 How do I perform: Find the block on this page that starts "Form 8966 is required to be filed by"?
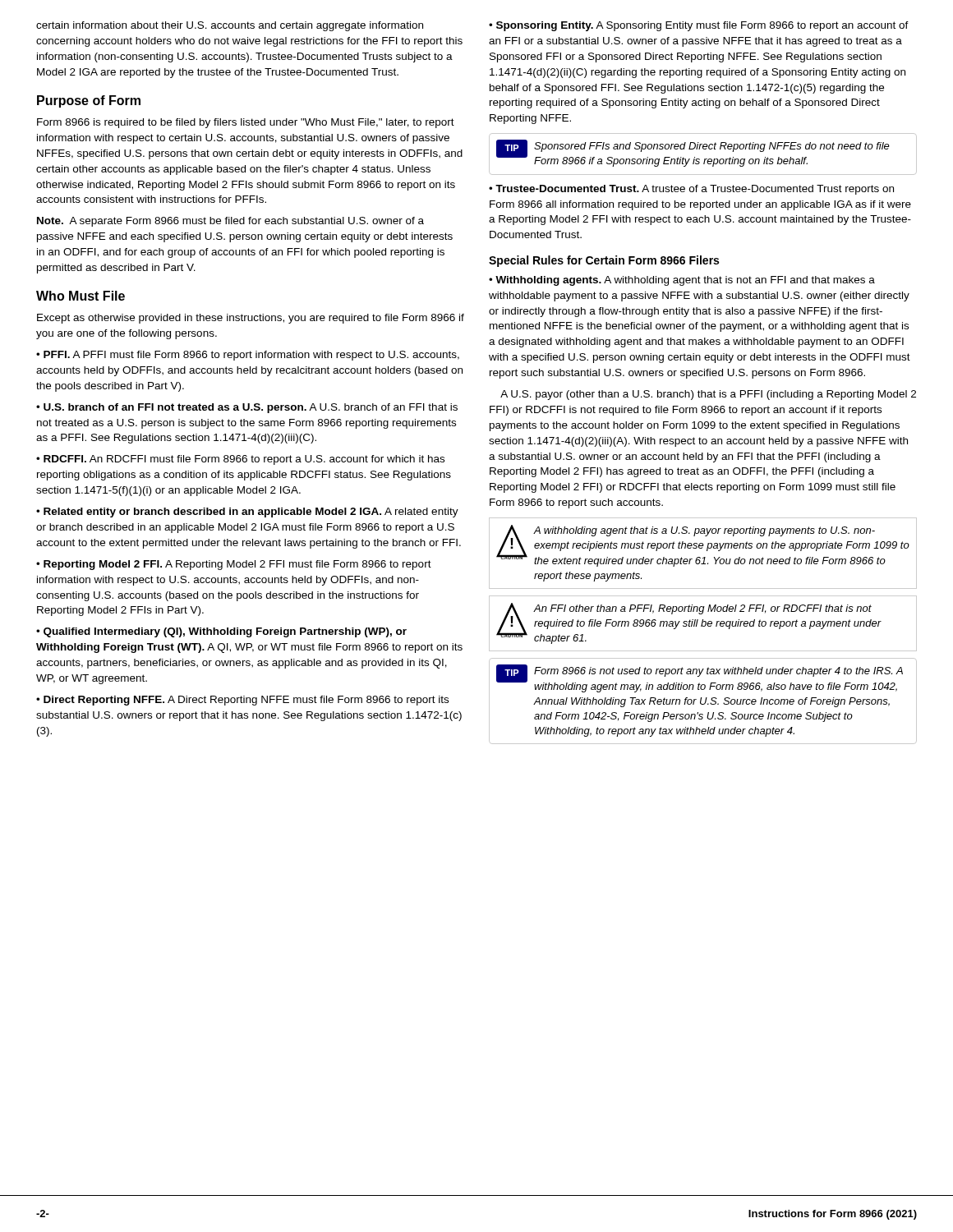pos(250,162)
